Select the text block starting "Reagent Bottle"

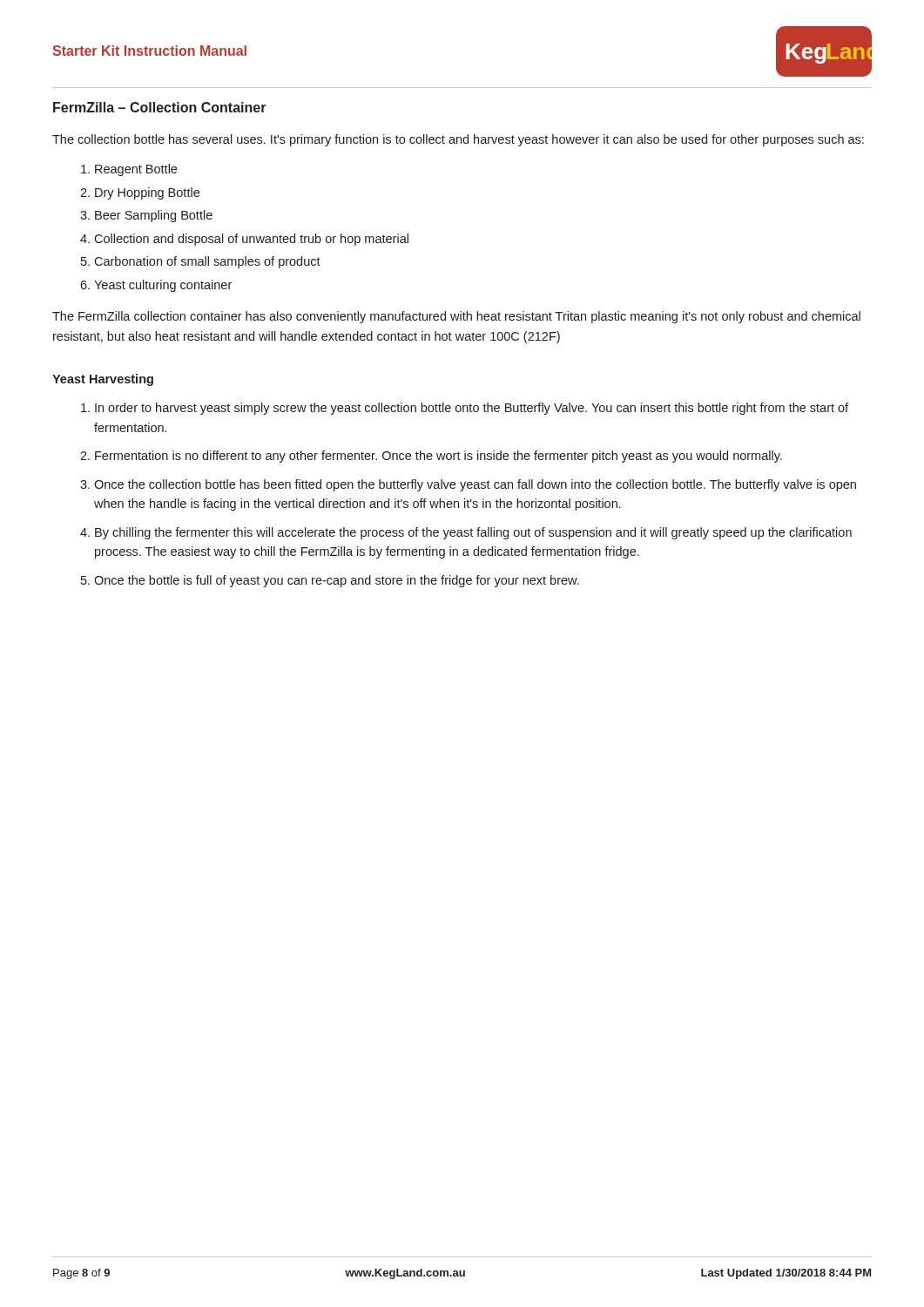[115, 170]
